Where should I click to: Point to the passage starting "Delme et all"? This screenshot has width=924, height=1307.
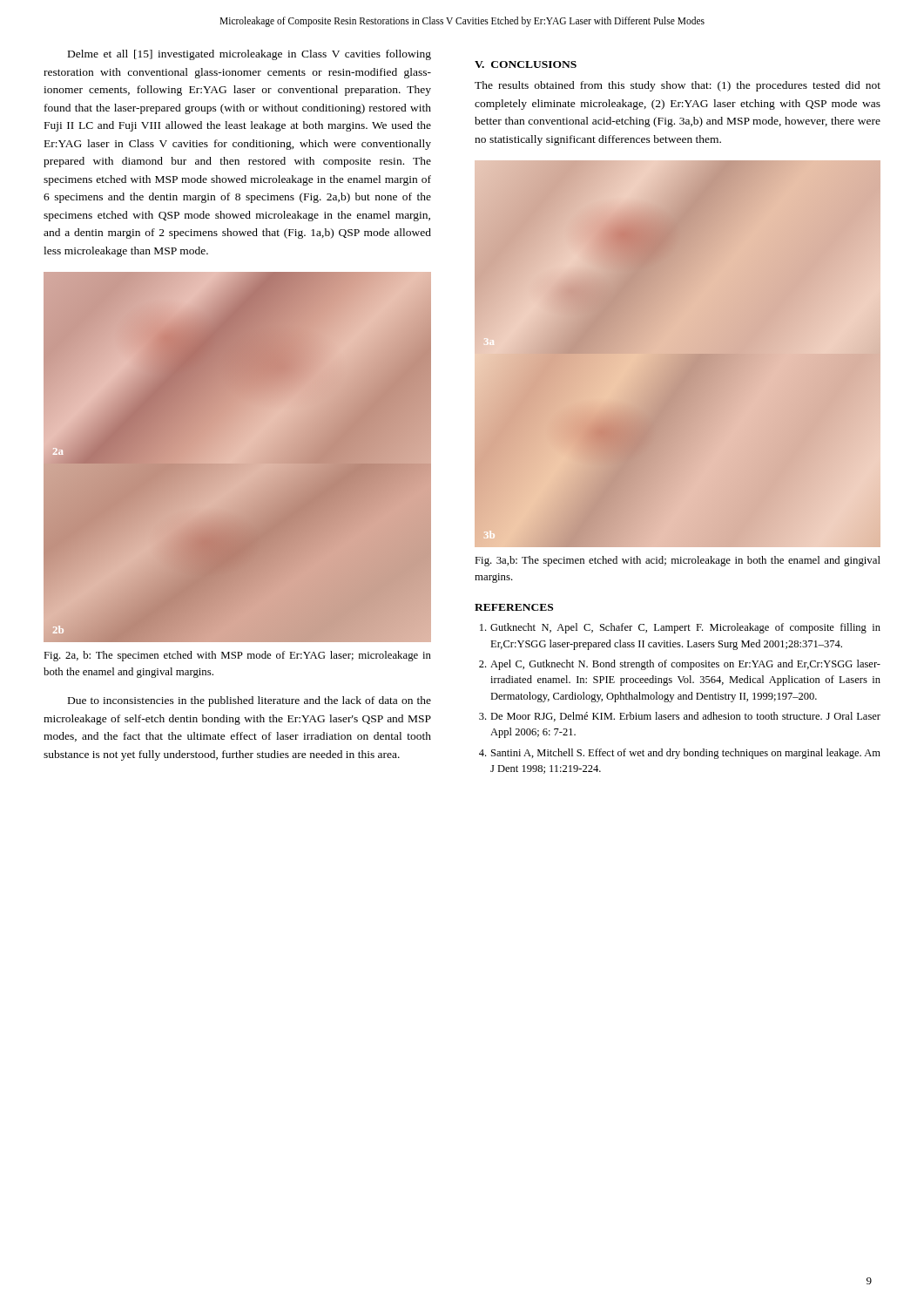click(x=237, y=152)
